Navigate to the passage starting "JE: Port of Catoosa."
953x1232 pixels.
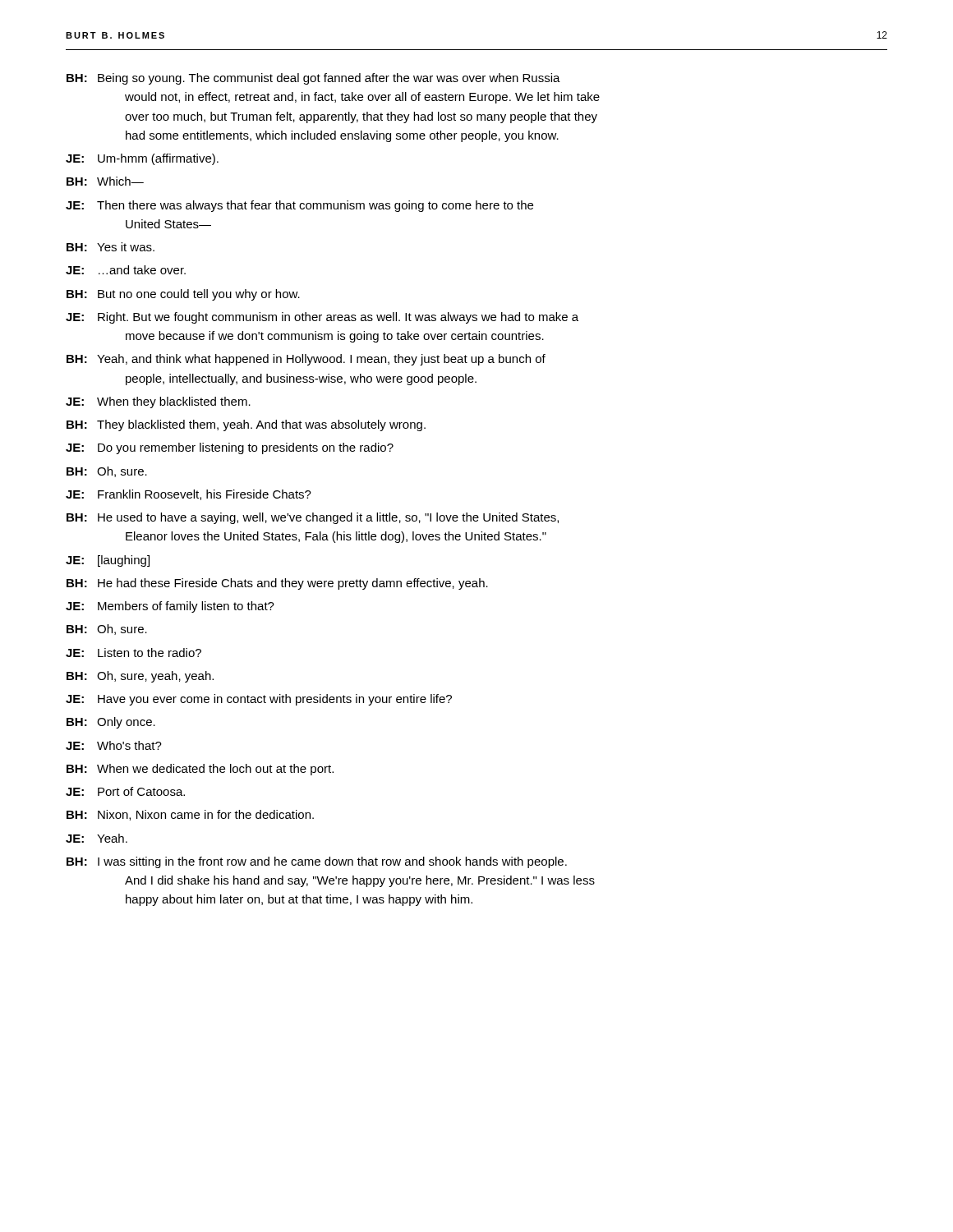pyautogui.click(x=125, y=791)
